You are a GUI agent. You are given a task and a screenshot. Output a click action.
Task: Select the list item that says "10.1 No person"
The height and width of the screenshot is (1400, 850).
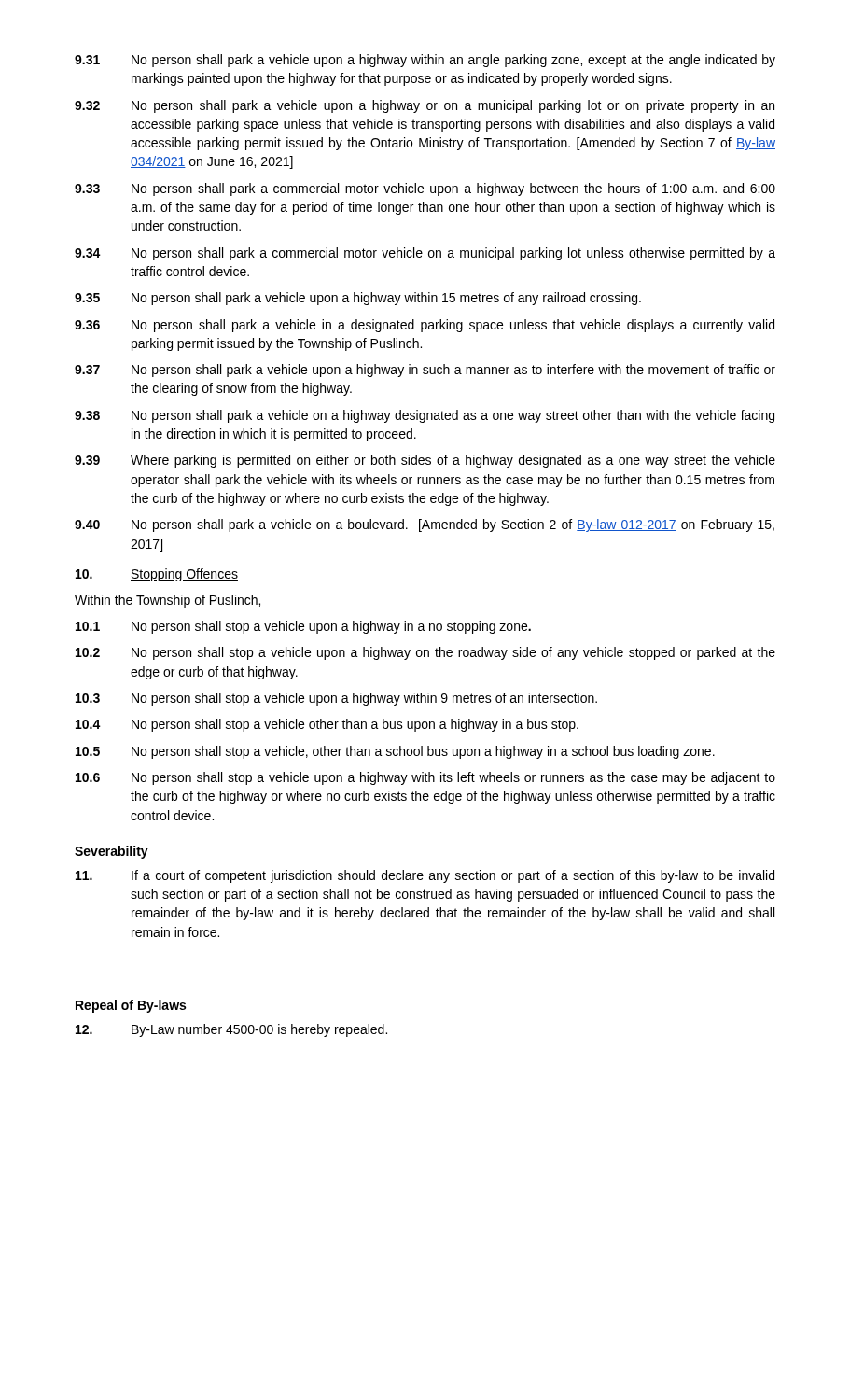click(x=425, y=627)
